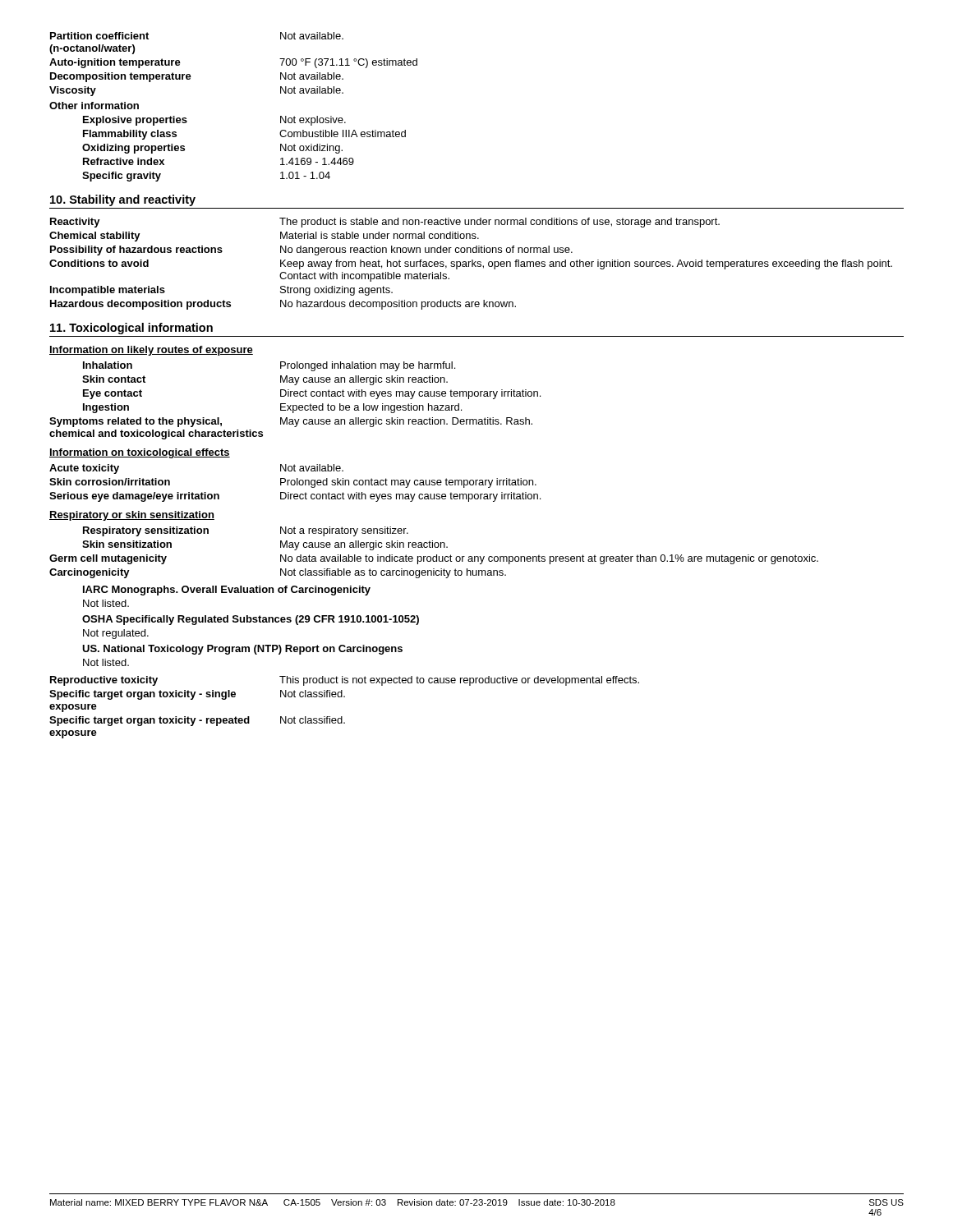Locate the region starting "Chemical stability Material is stable under normal conditions."
Screen dimensions: 1232x953
pyautogui.click(x=476, y=235)
